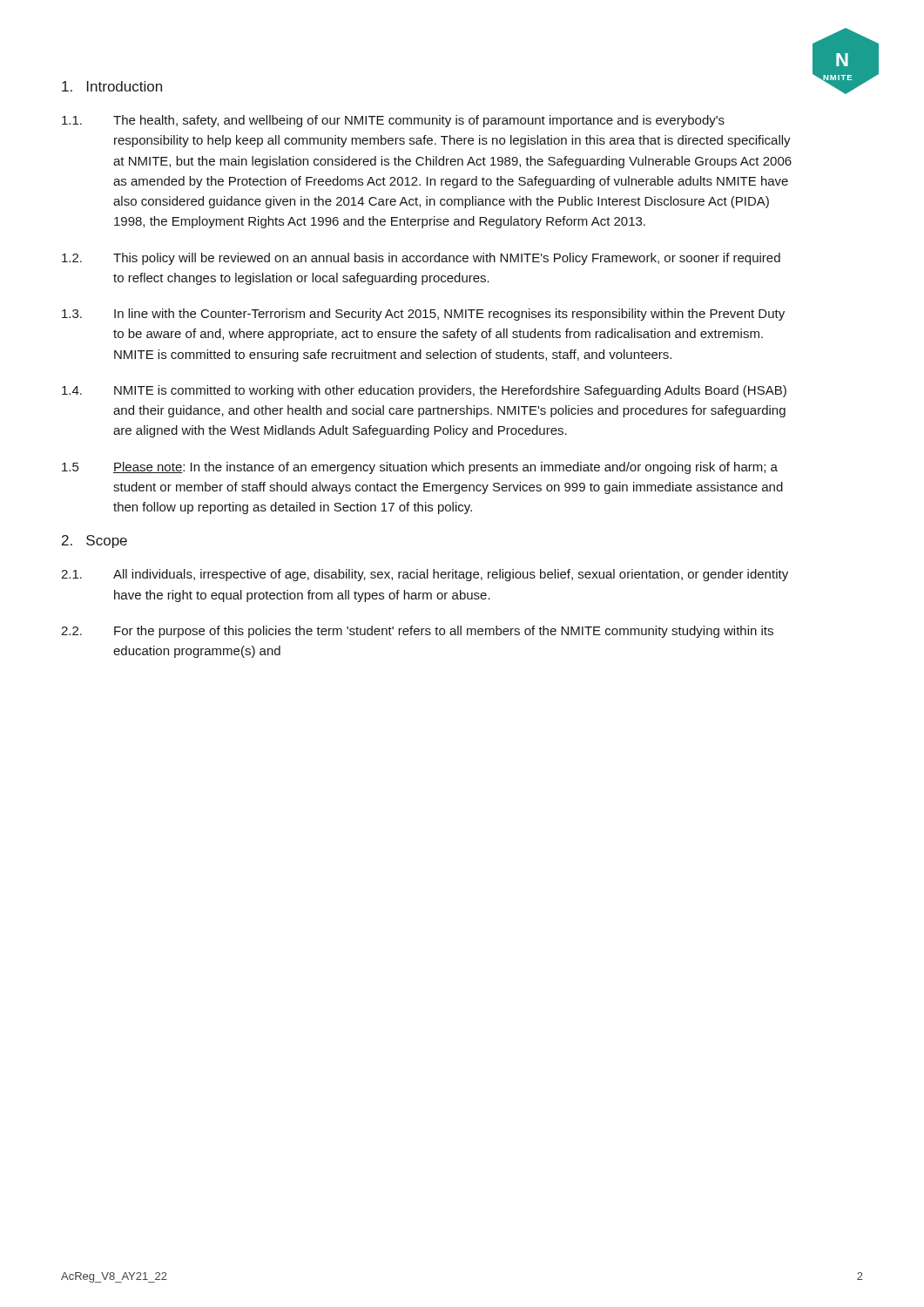
Task: Click on the section header that reads "2. Scope"
Action: (x=94, y=541)
